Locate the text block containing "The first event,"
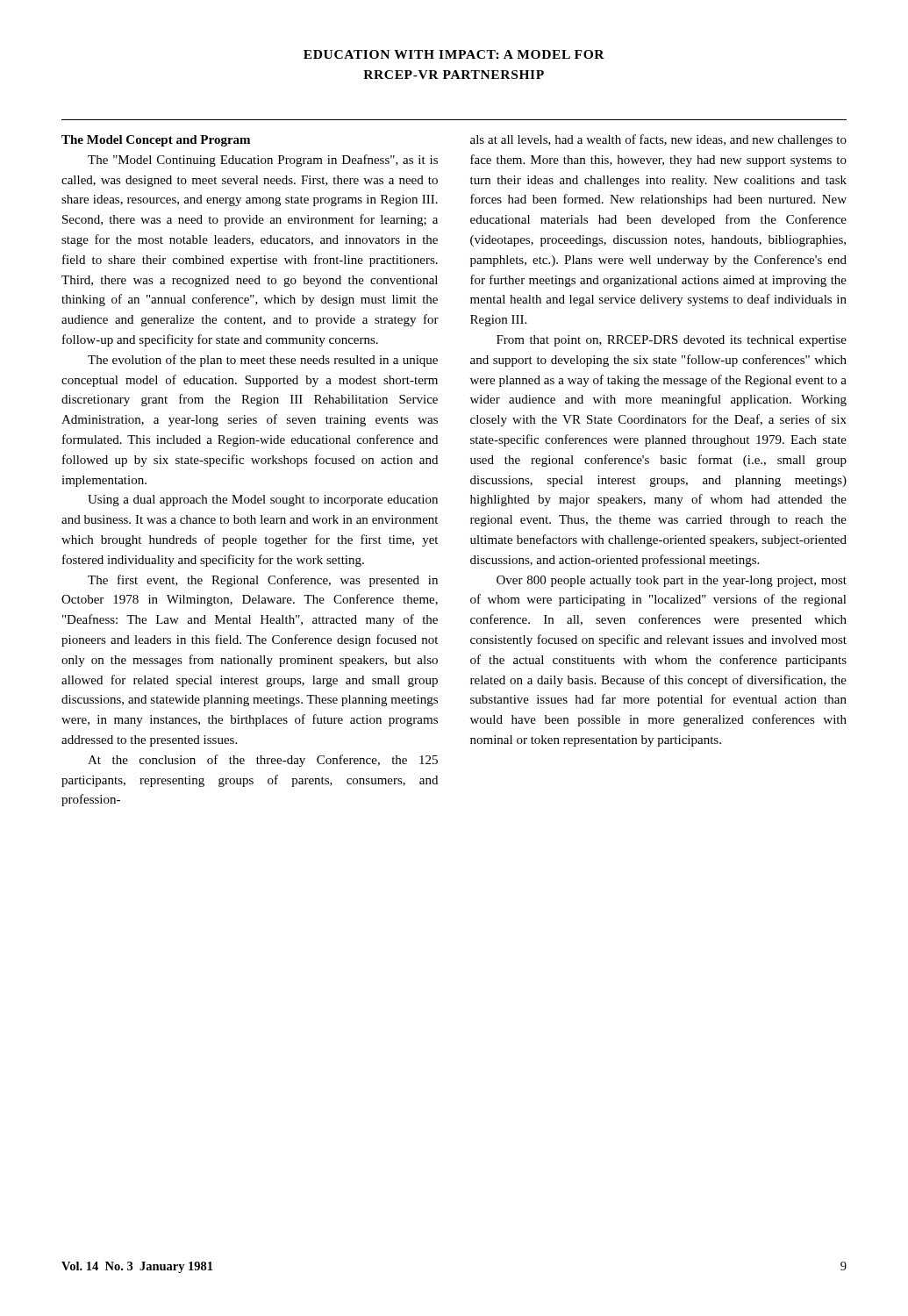Screen dimensions: 1316x908 click(x=250, y=660)
